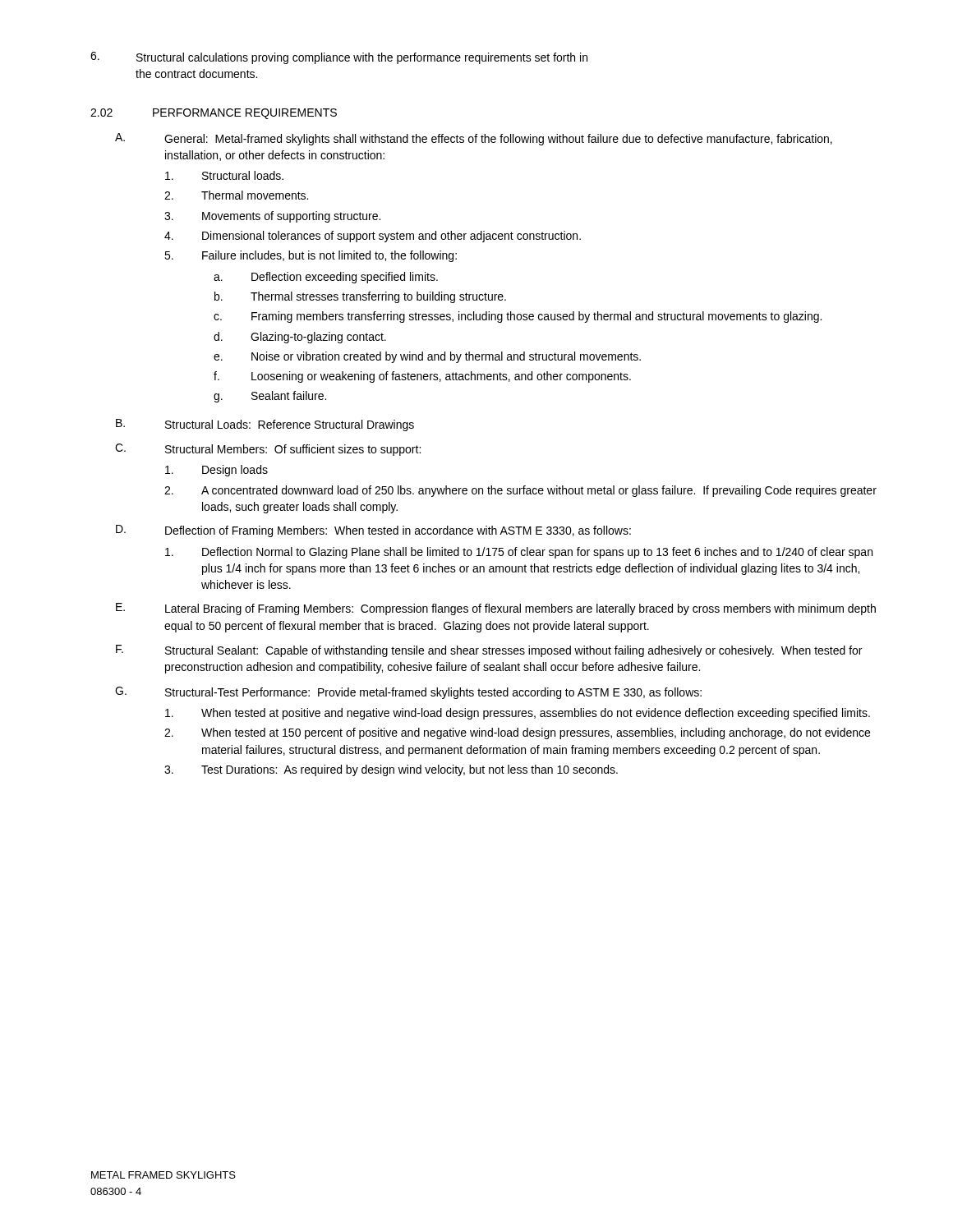The width and height of the screenshot is (953, 1232).
Task: Locate the element starting "3. Test Durations: As required by design"
Action: tap(522, 770)
